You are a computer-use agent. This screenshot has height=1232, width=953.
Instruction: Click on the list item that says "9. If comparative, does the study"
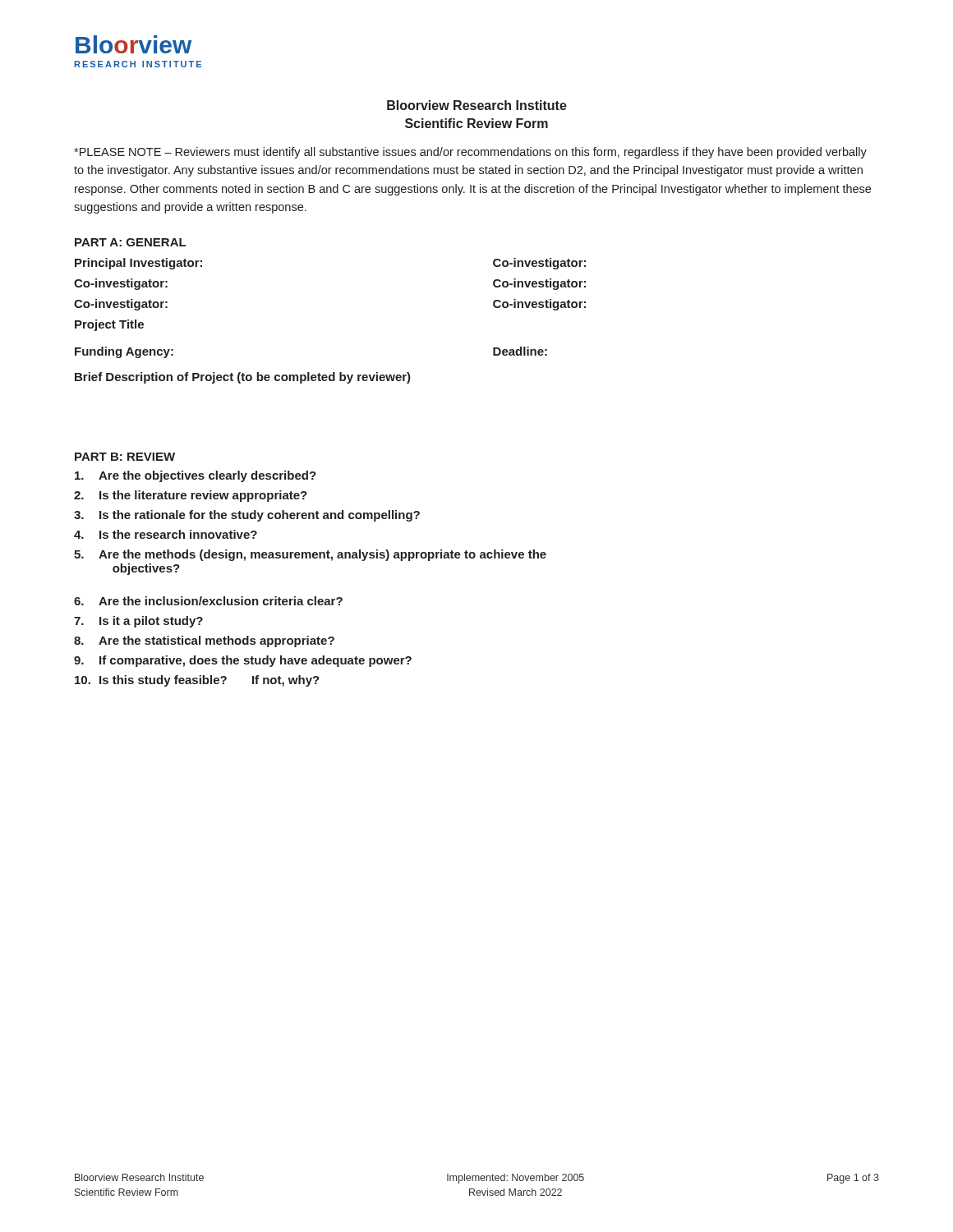coord(243,660)
